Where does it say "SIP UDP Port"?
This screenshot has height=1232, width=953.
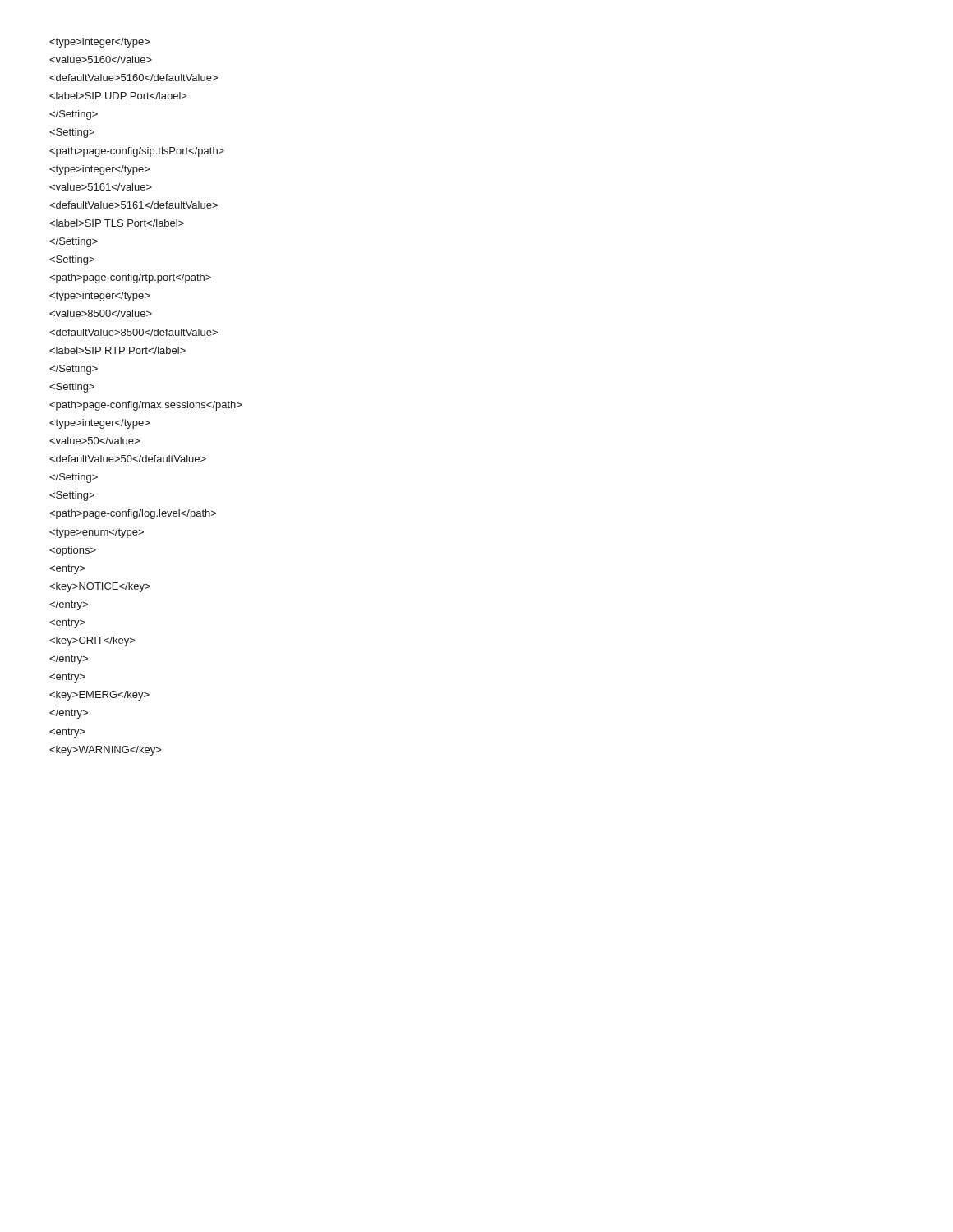click(x=118, y=96)
